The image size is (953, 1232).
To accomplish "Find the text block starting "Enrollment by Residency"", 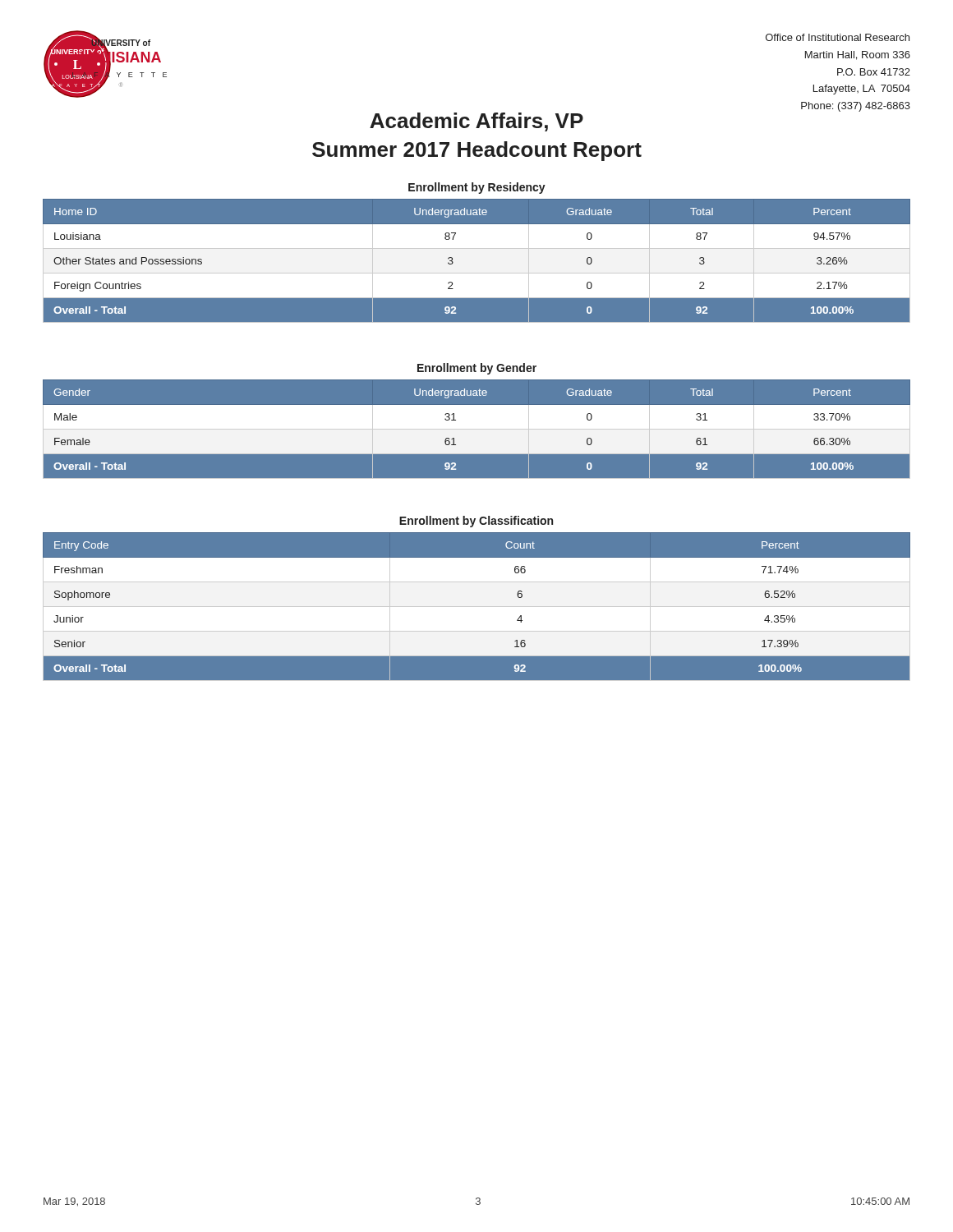I will pyautogui.click(x=476, y=187).
